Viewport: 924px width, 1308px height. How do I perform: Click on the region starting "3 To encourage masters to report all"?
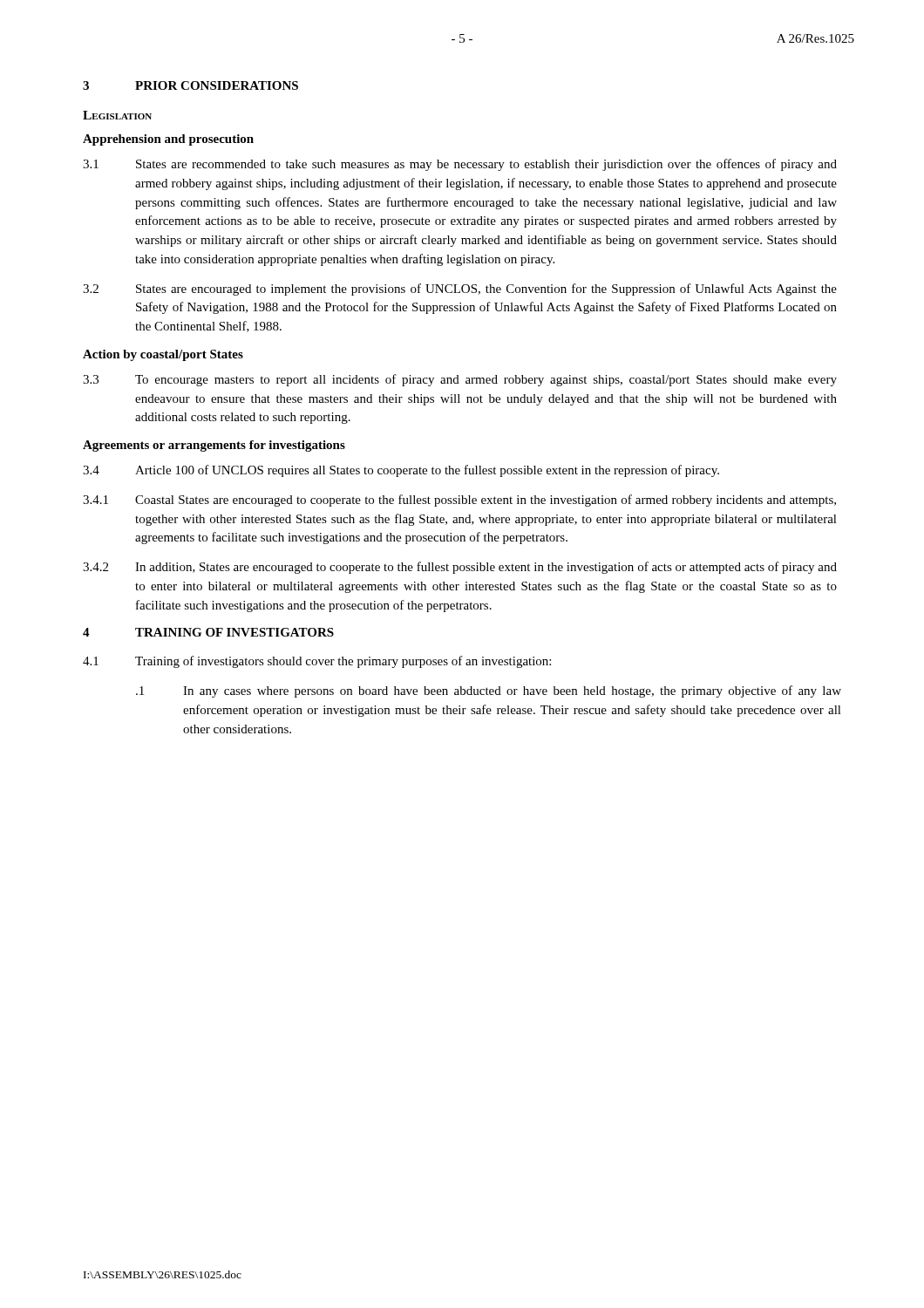tap(460, 399)
